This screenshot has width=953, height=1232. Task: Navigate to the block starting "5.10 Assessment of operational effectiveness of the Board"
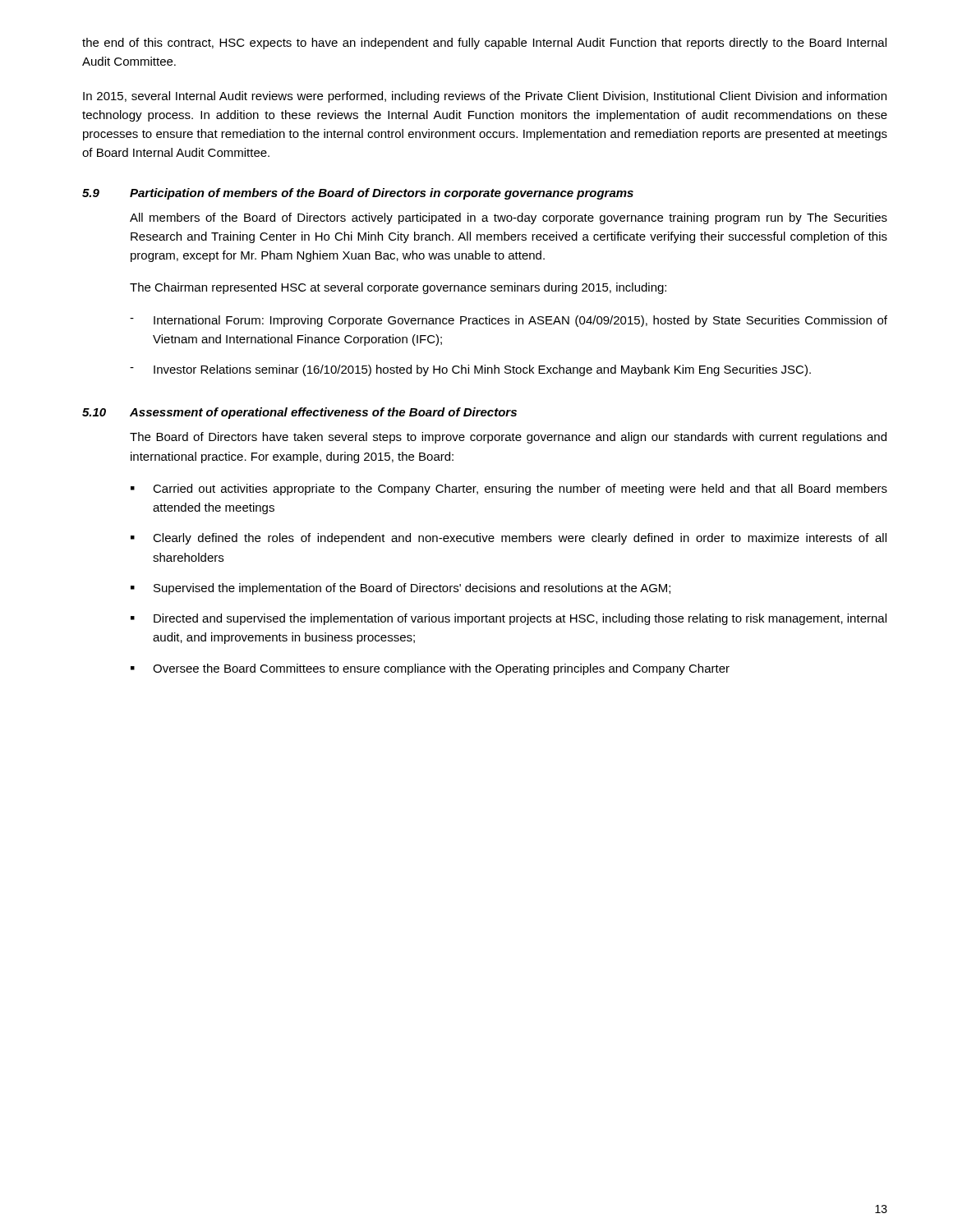pyautogui.click(x=300, y=412)
